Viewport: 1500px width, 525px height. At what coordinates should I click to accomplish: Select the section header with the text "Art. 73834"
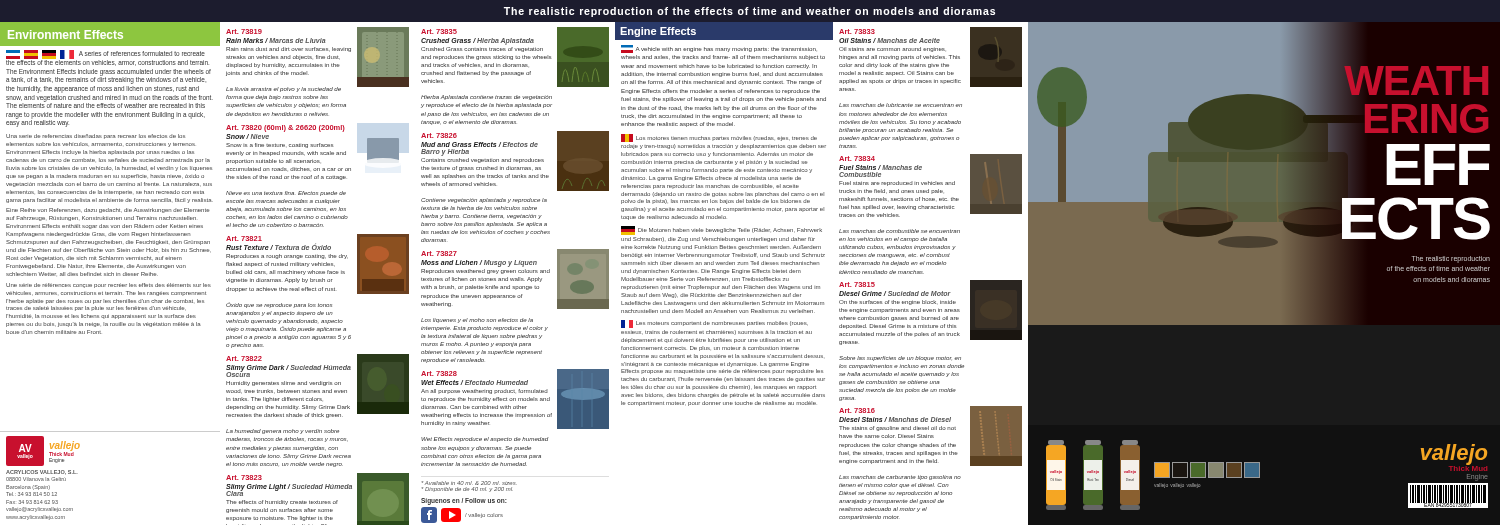[x=857, y=158]
